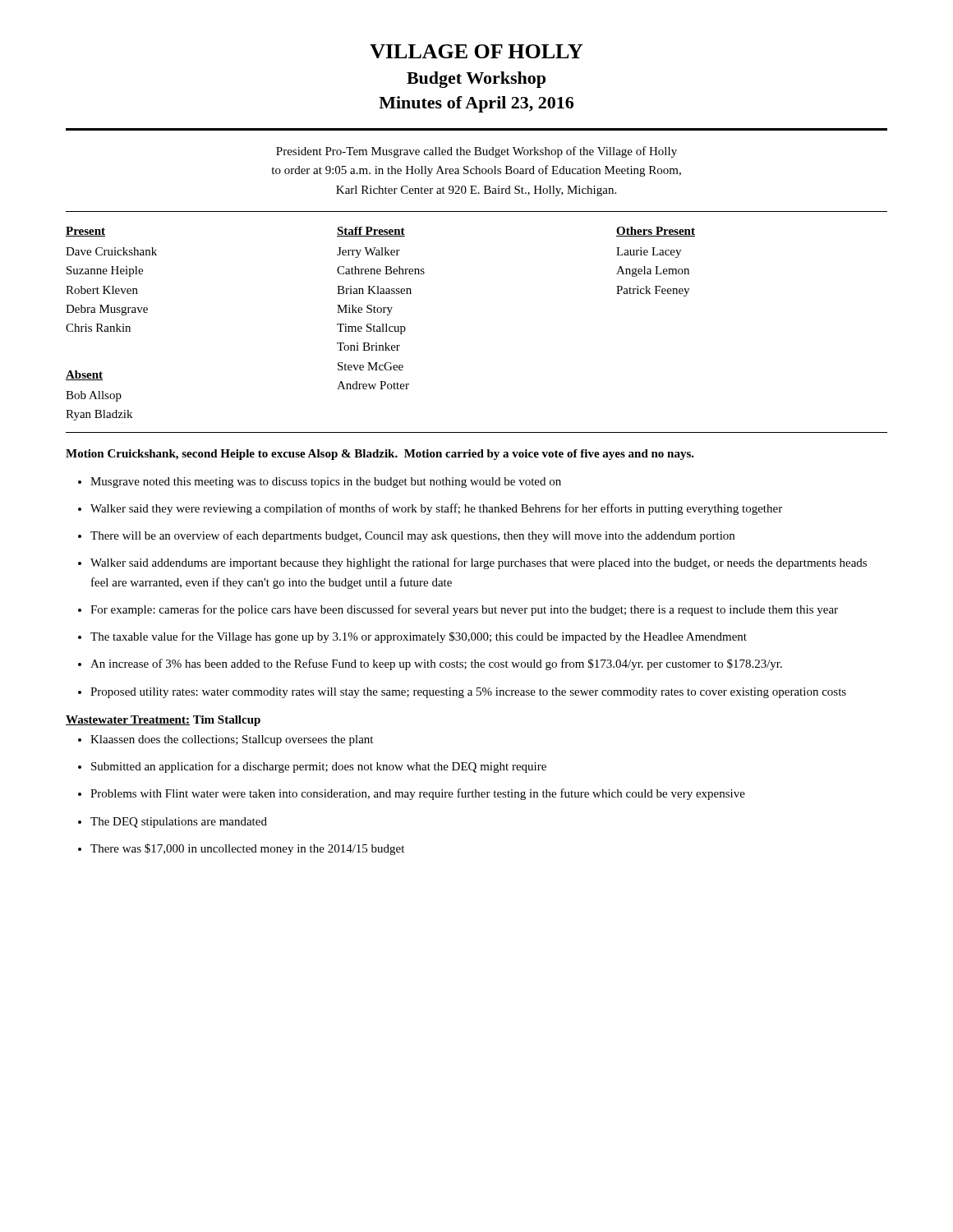
Task: Locate the text starting "Problems with Flint water were taken into"
Action: tap(476, 794)
